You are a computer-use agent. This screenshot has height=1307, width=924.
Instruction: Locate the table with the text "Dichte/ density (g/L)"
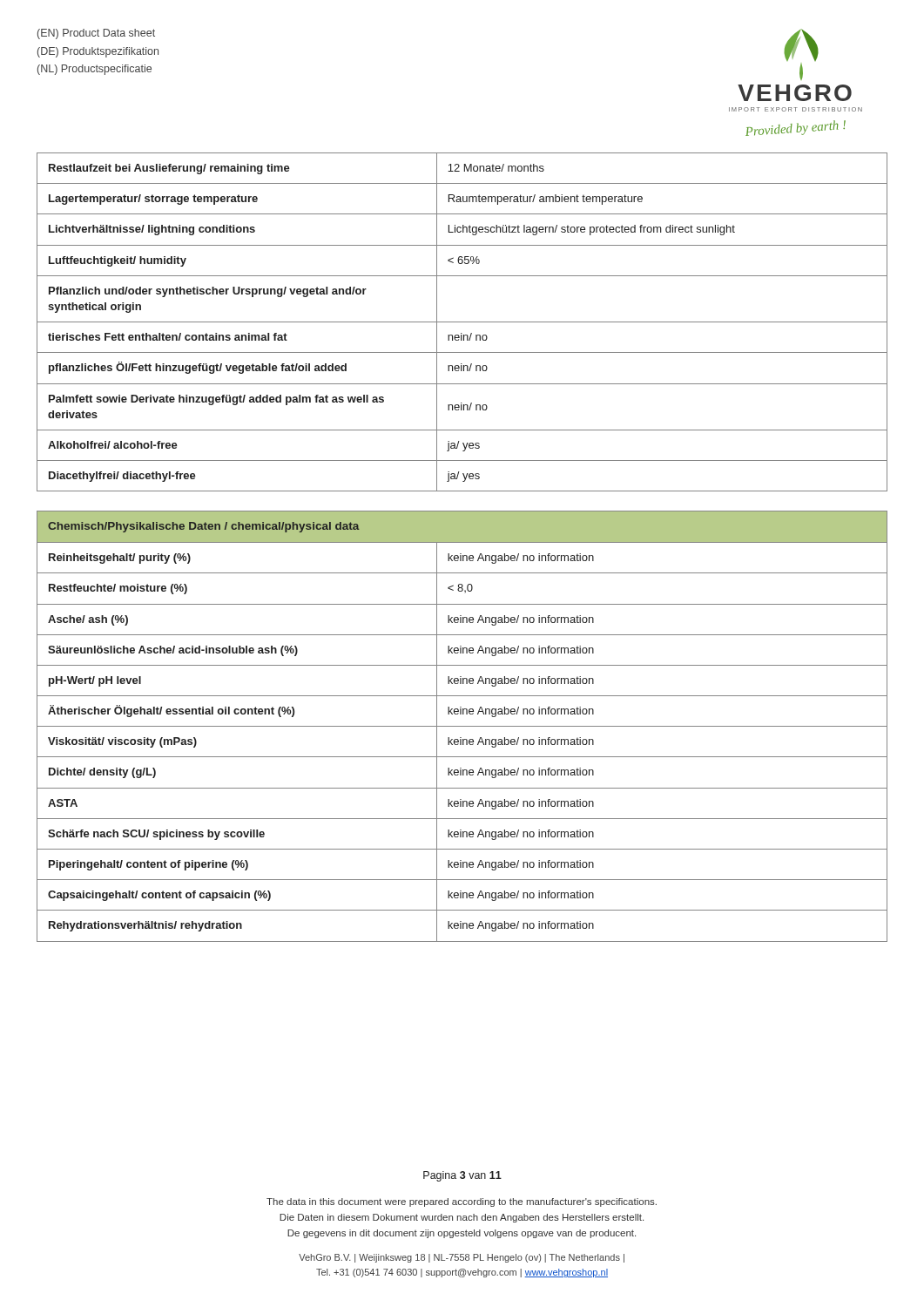(x=462, y=726)
